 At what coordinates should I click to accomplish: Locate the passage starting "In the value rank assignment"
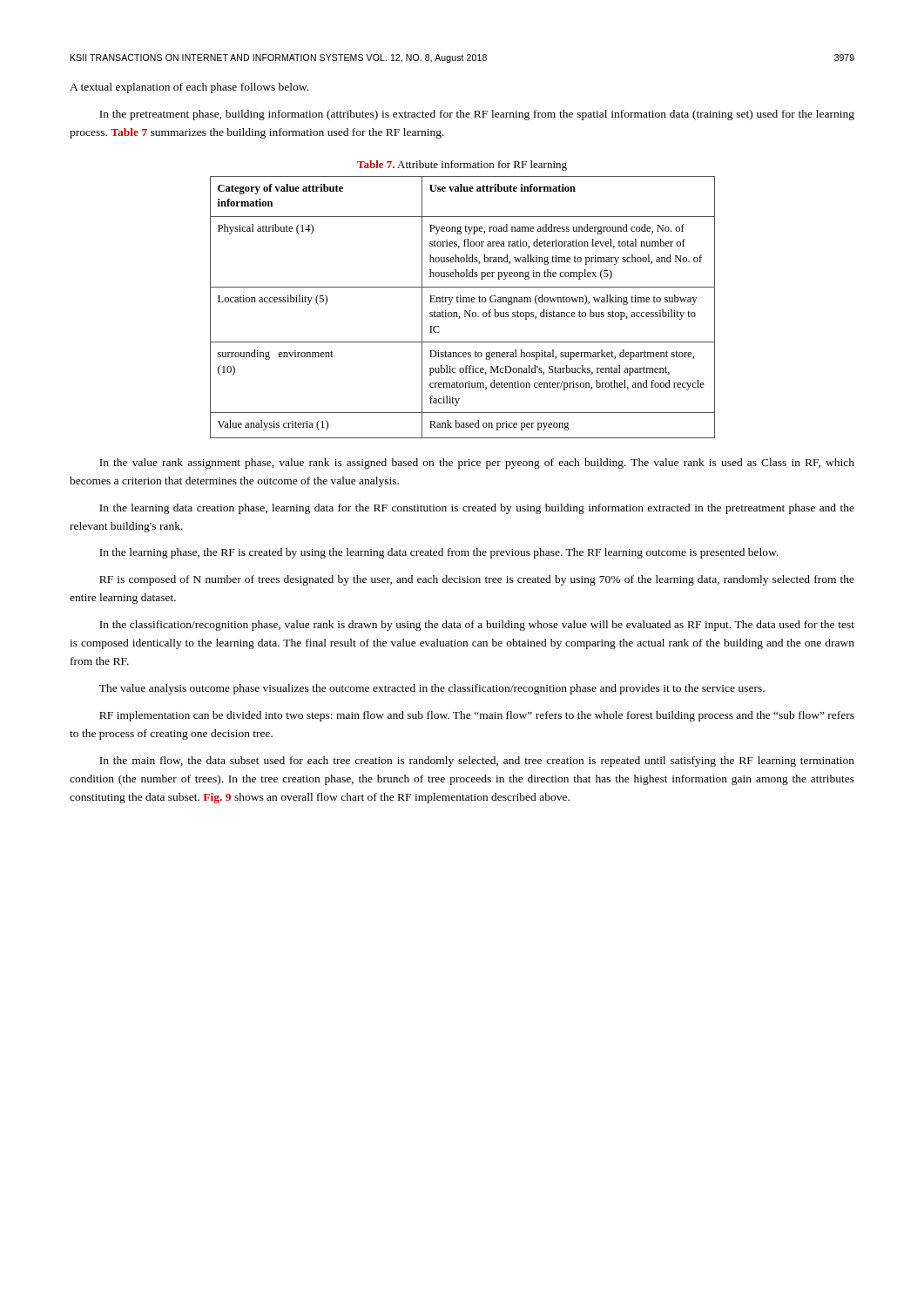[462, 471]
